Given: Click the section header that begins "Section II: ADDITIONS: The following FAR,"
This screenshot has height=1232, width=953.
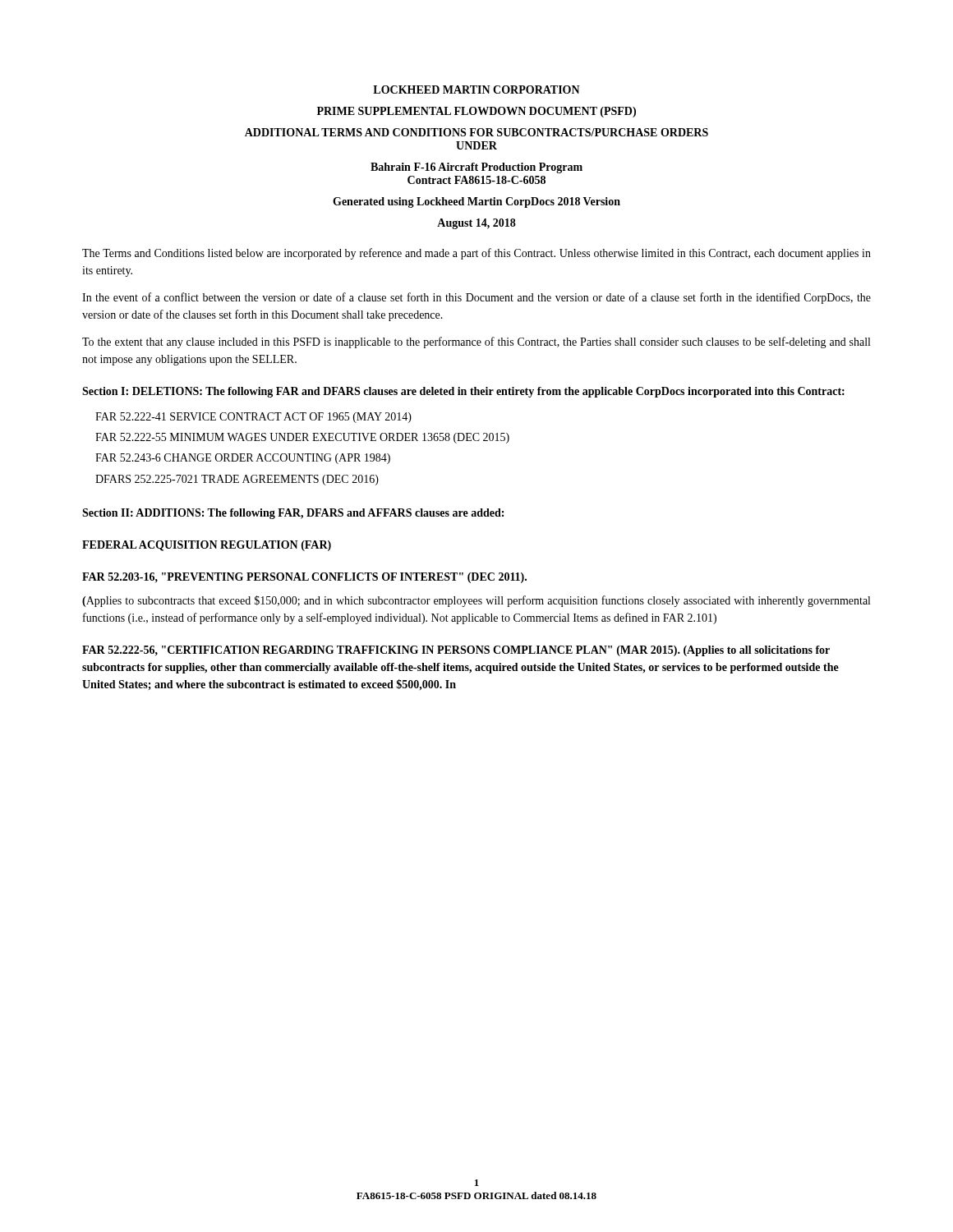Looking at the screenshot, I should pyautogui.click(x=293, y=513).
